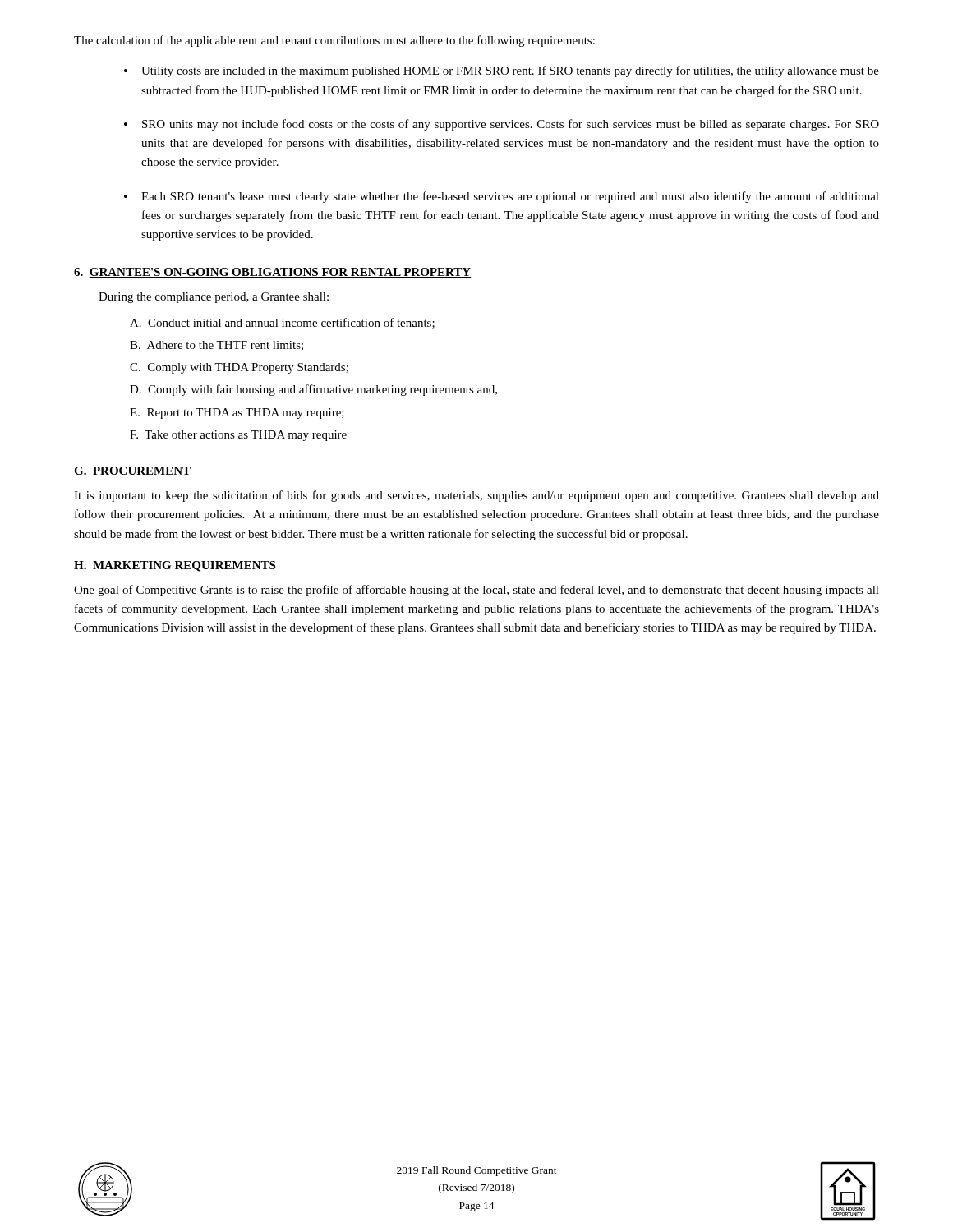Click on the text block containing "One goal of Competitive Grants"
This screenshot has width=953, height=1232.
coord(476,609)
